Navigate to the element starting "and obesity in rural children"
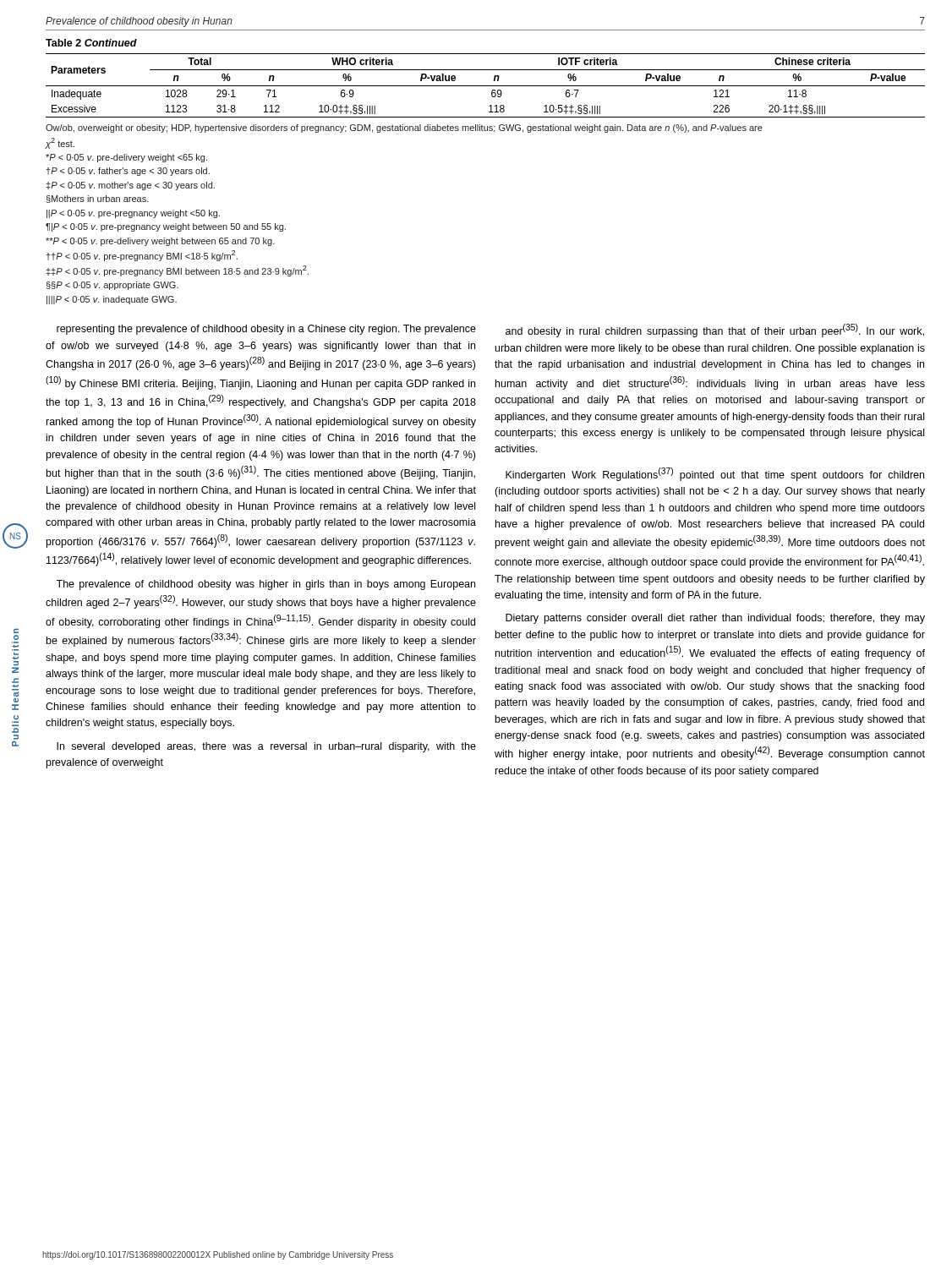The image size is (952, 1268). pyautogui.click(x=710, y=390)
